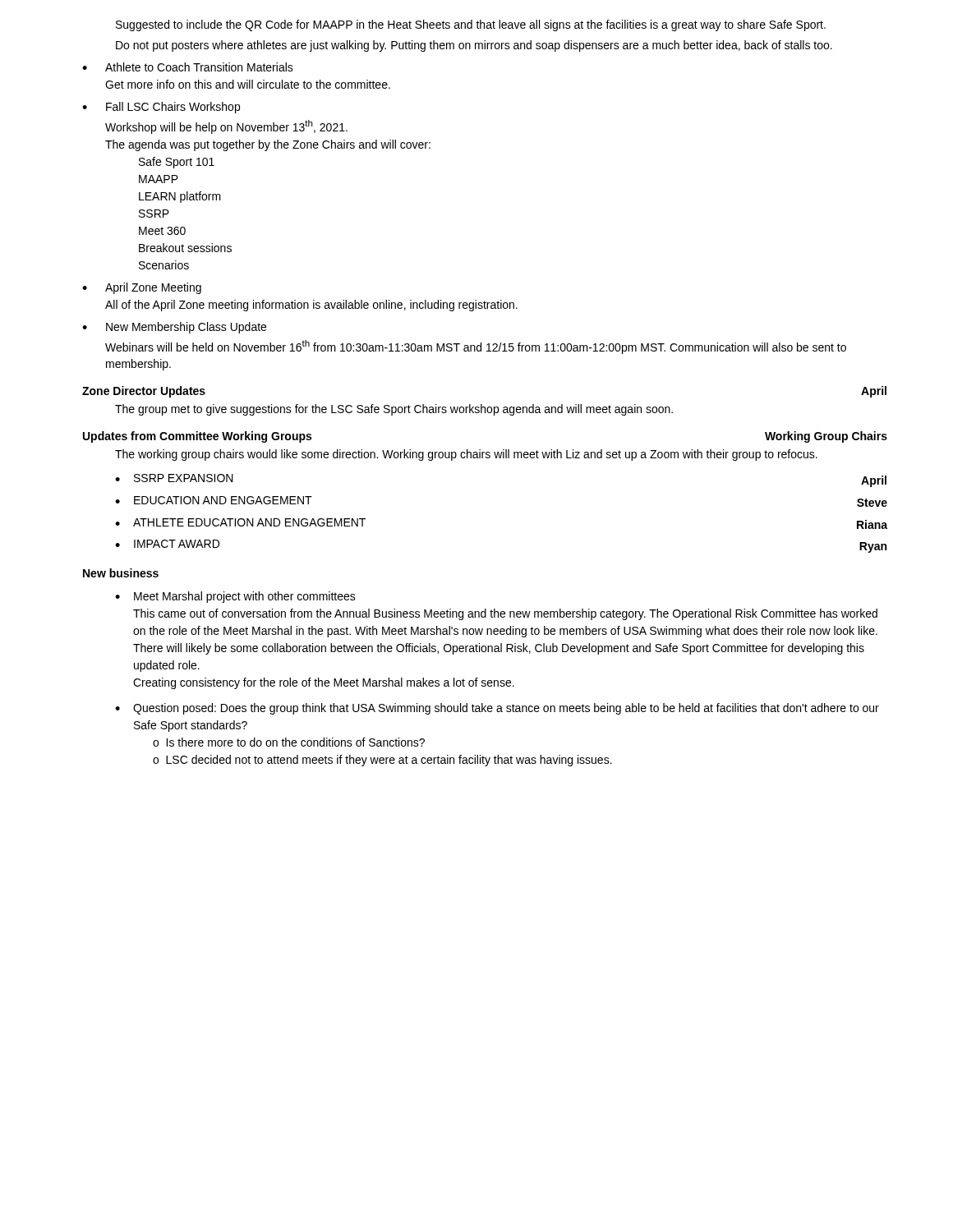The width and height of the screenshot is (953, 1232).
Task: Locate the section header that reads "Zone Director Updates April"
Action: (x=143, y=391)
